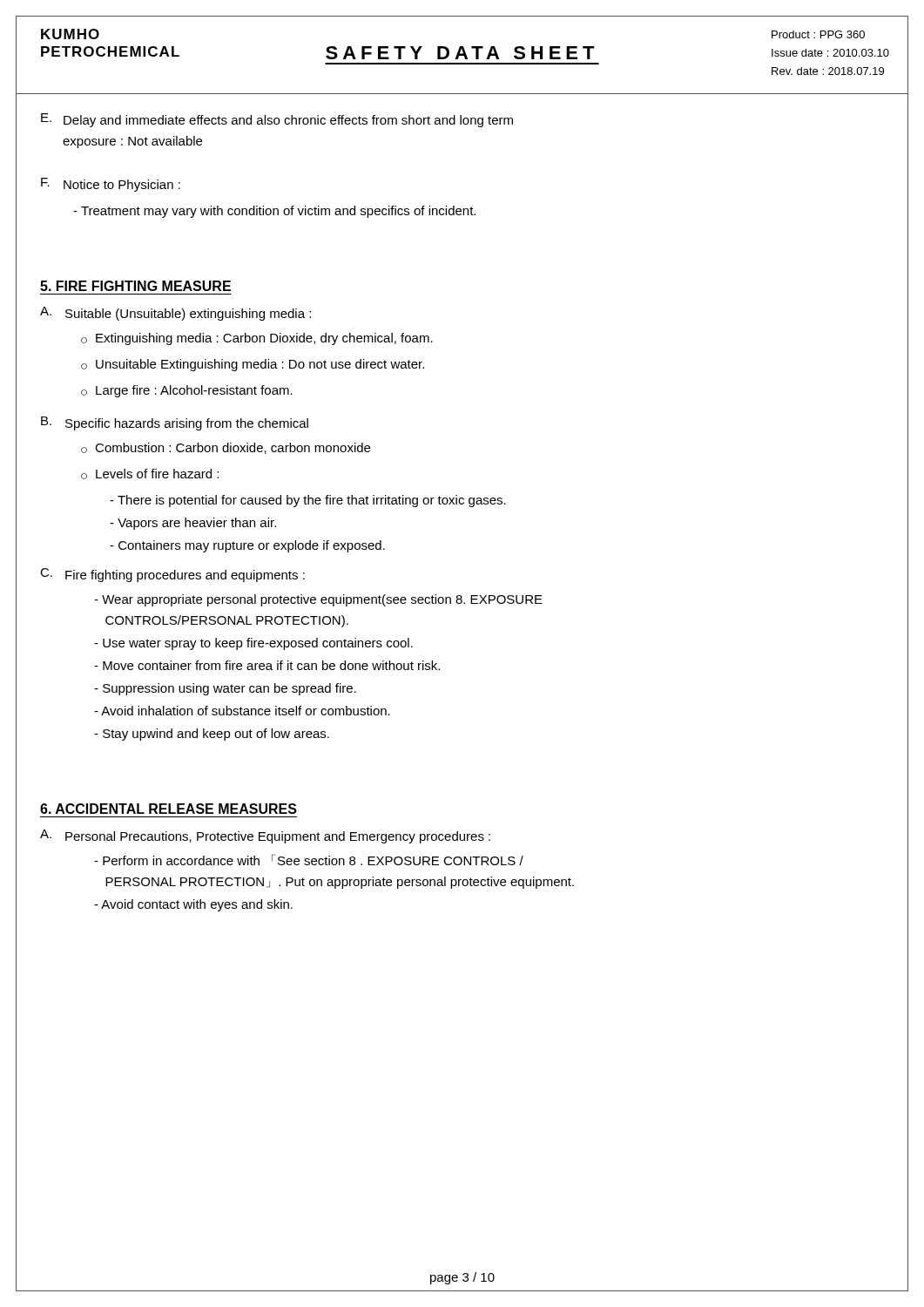Locate the text "Vapors are heavier than air."

coord(193,522)
